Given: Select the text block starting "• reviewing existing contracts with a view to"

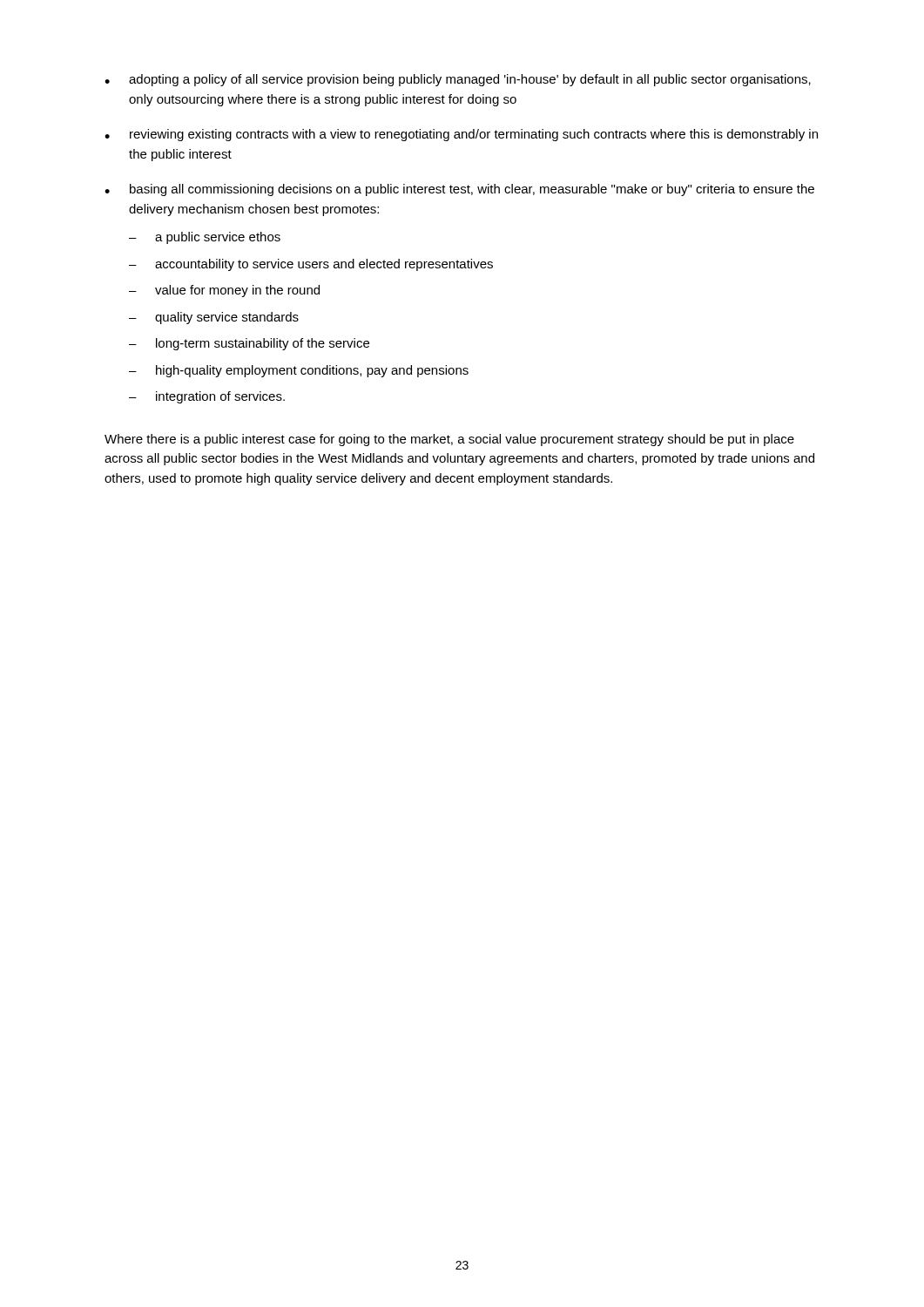Looking at the screenshot, I should point(462,144).
